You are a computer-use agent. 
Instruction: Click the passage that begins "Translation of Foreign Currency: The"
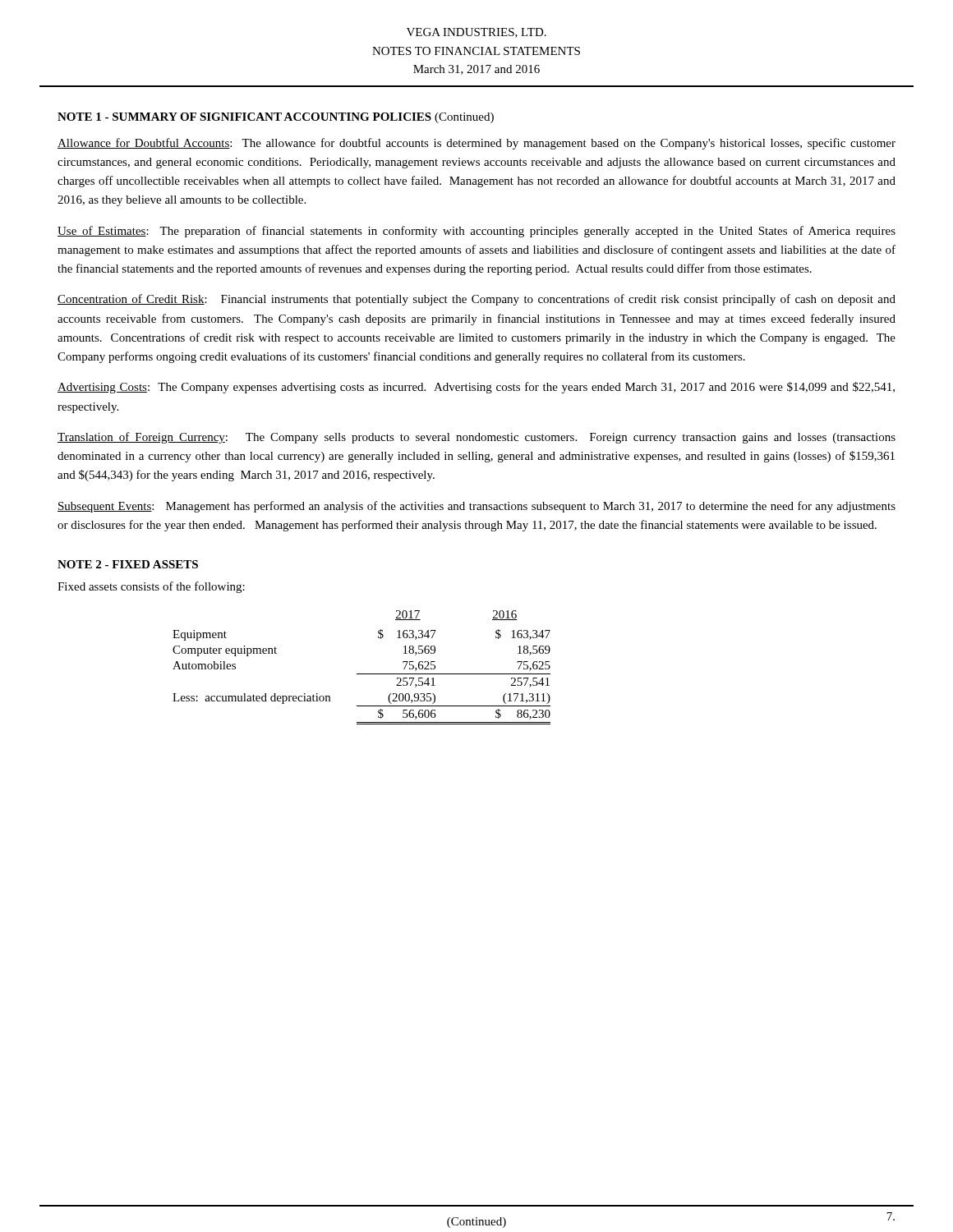(x=476, y=456)
